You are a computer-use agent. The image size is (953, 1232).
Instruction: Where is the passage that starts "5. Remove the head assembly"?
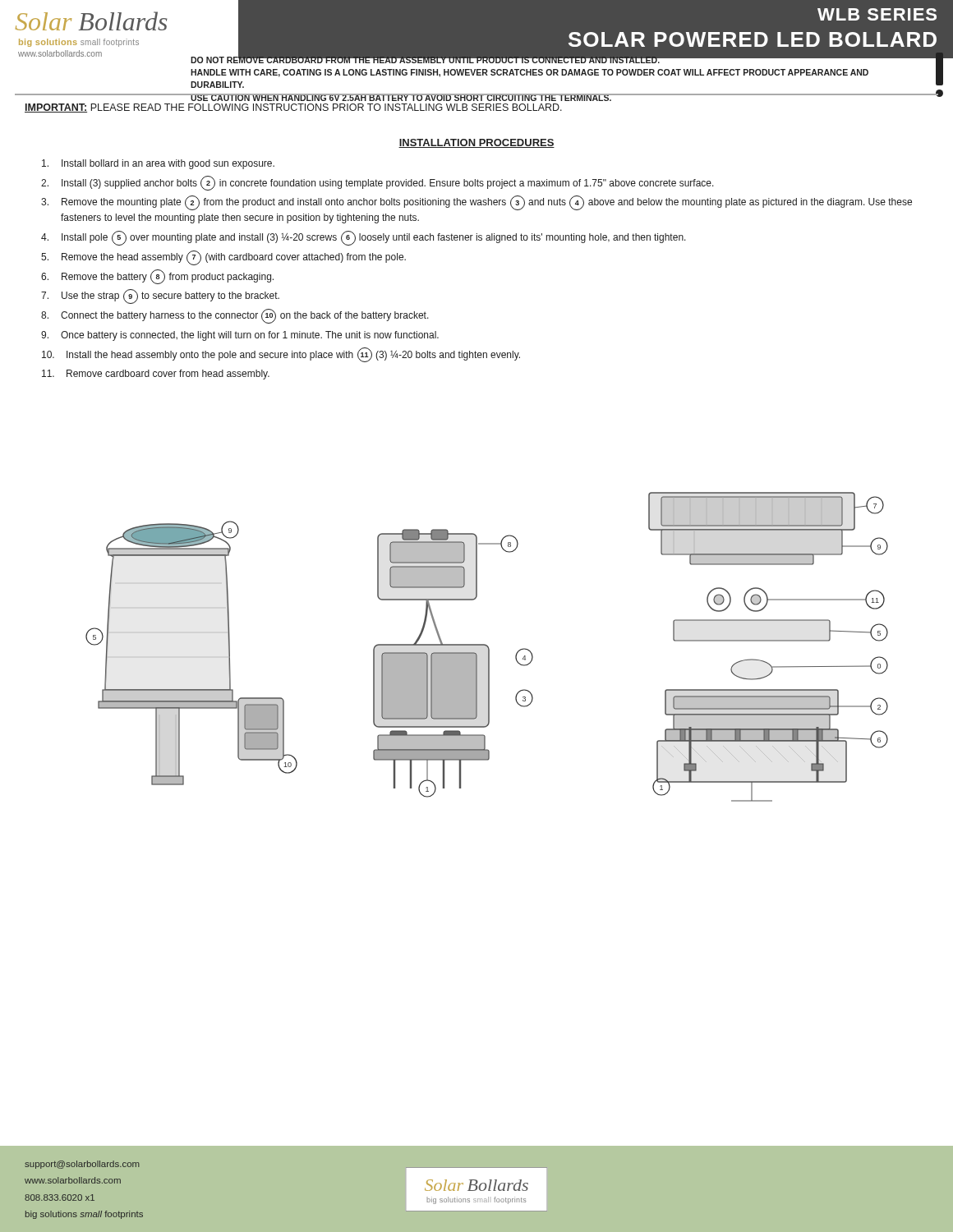coord(224,257)
